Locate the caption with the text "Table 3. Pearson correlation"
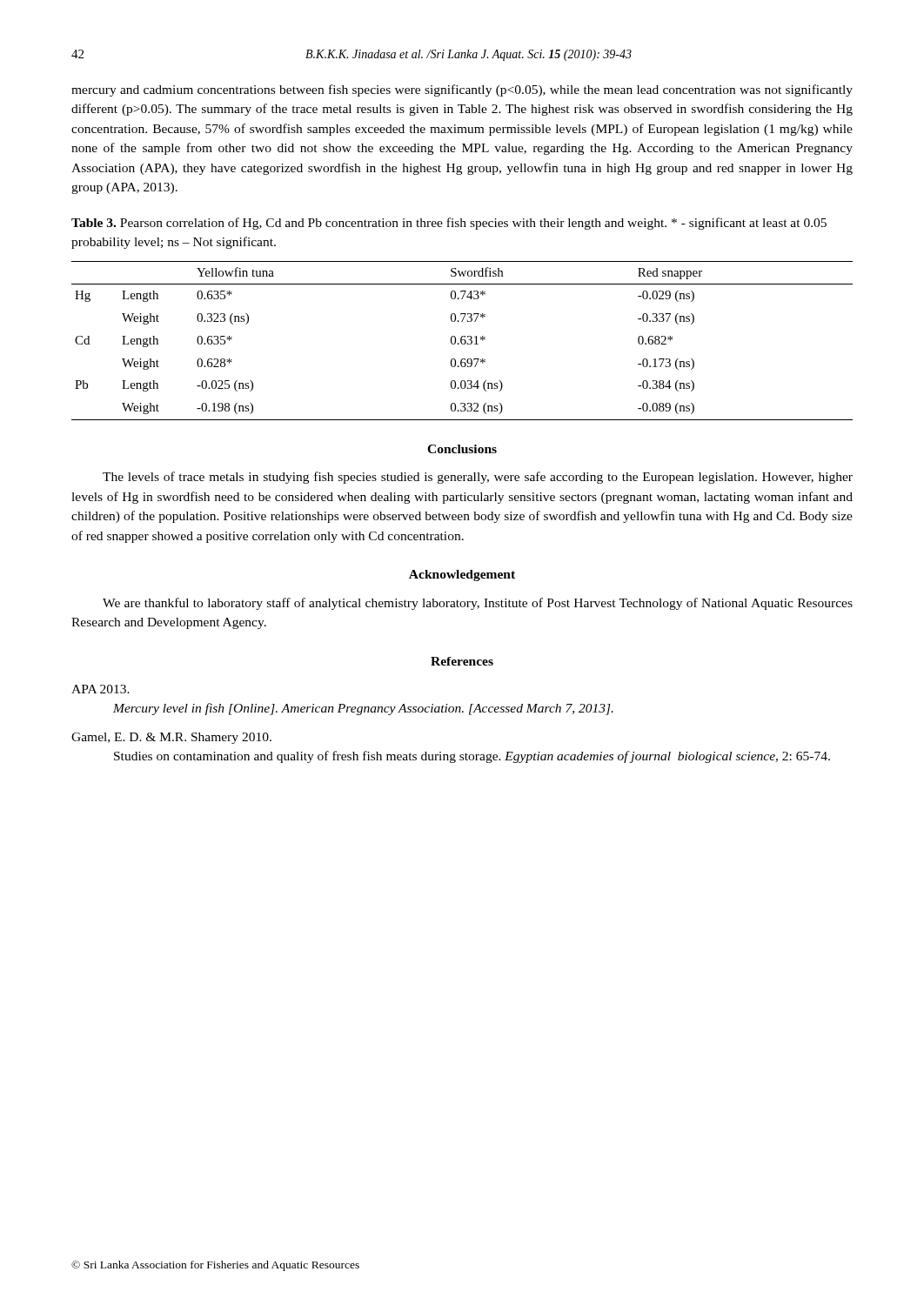 pos(462,232)
